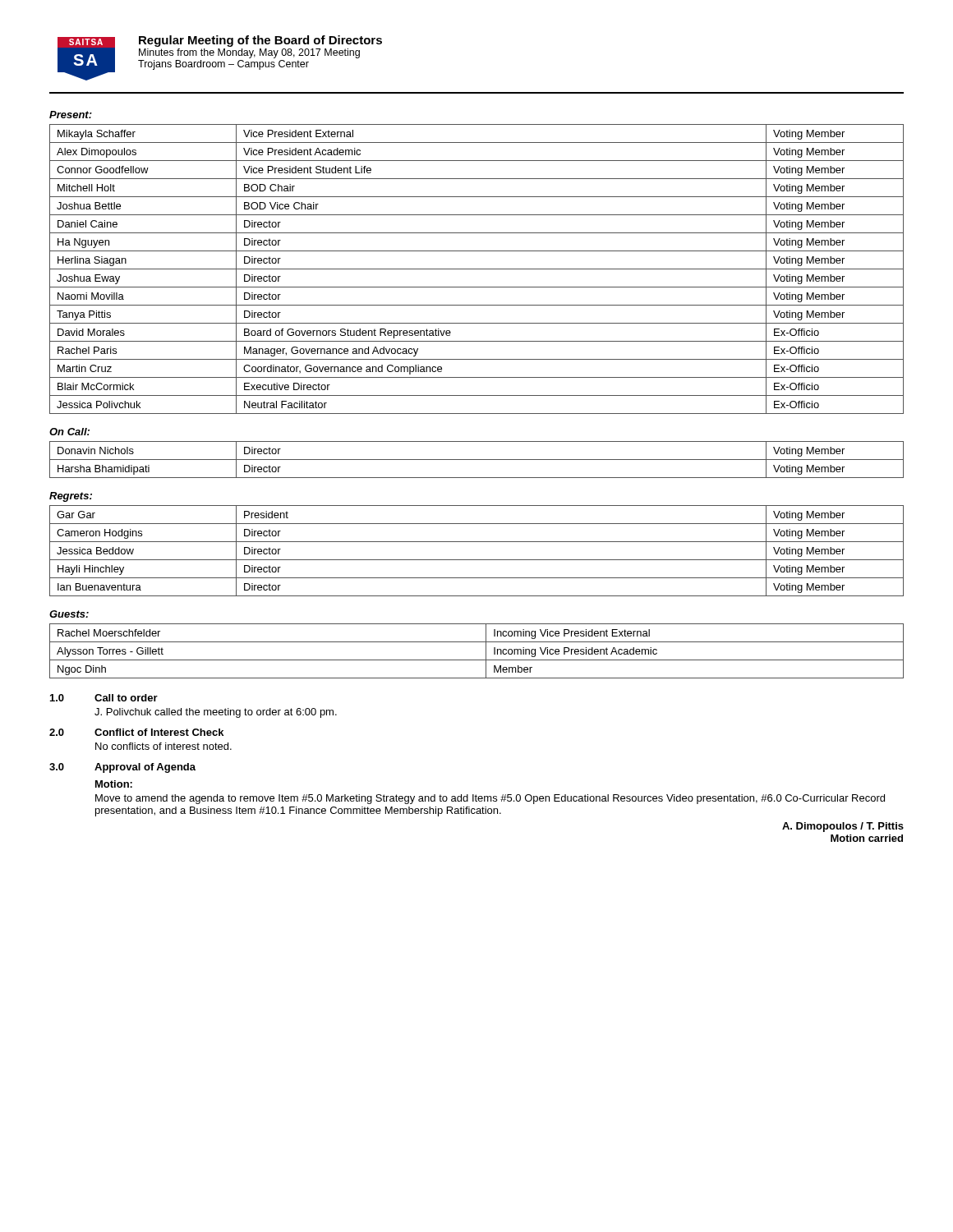Click the passage that begins "Motion: Move to amend"
The image size is (953, 1232).
point(499,811)
